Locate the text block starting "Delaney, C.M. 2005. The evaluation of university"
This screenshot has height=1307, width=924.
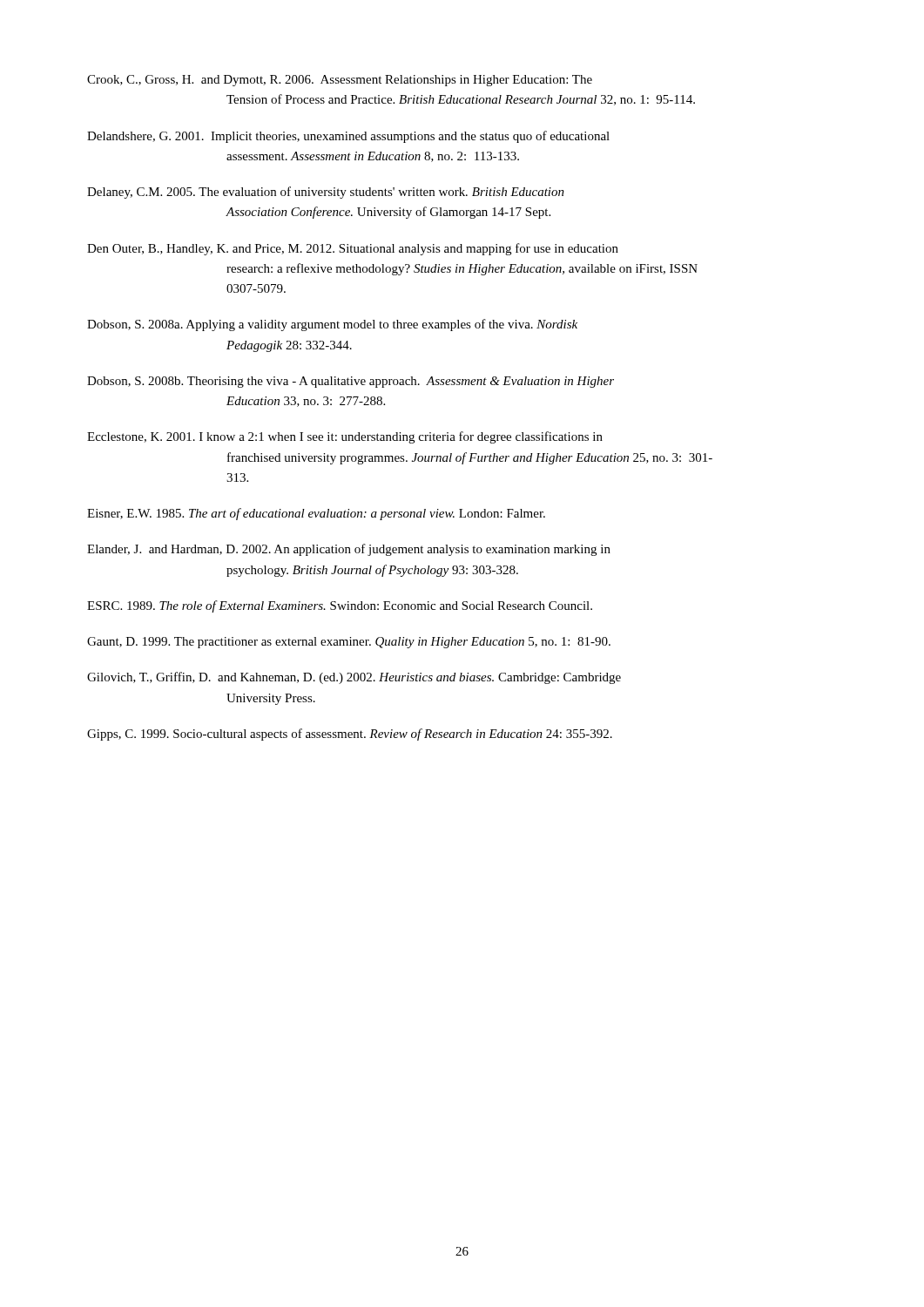(x=462, y=204)
